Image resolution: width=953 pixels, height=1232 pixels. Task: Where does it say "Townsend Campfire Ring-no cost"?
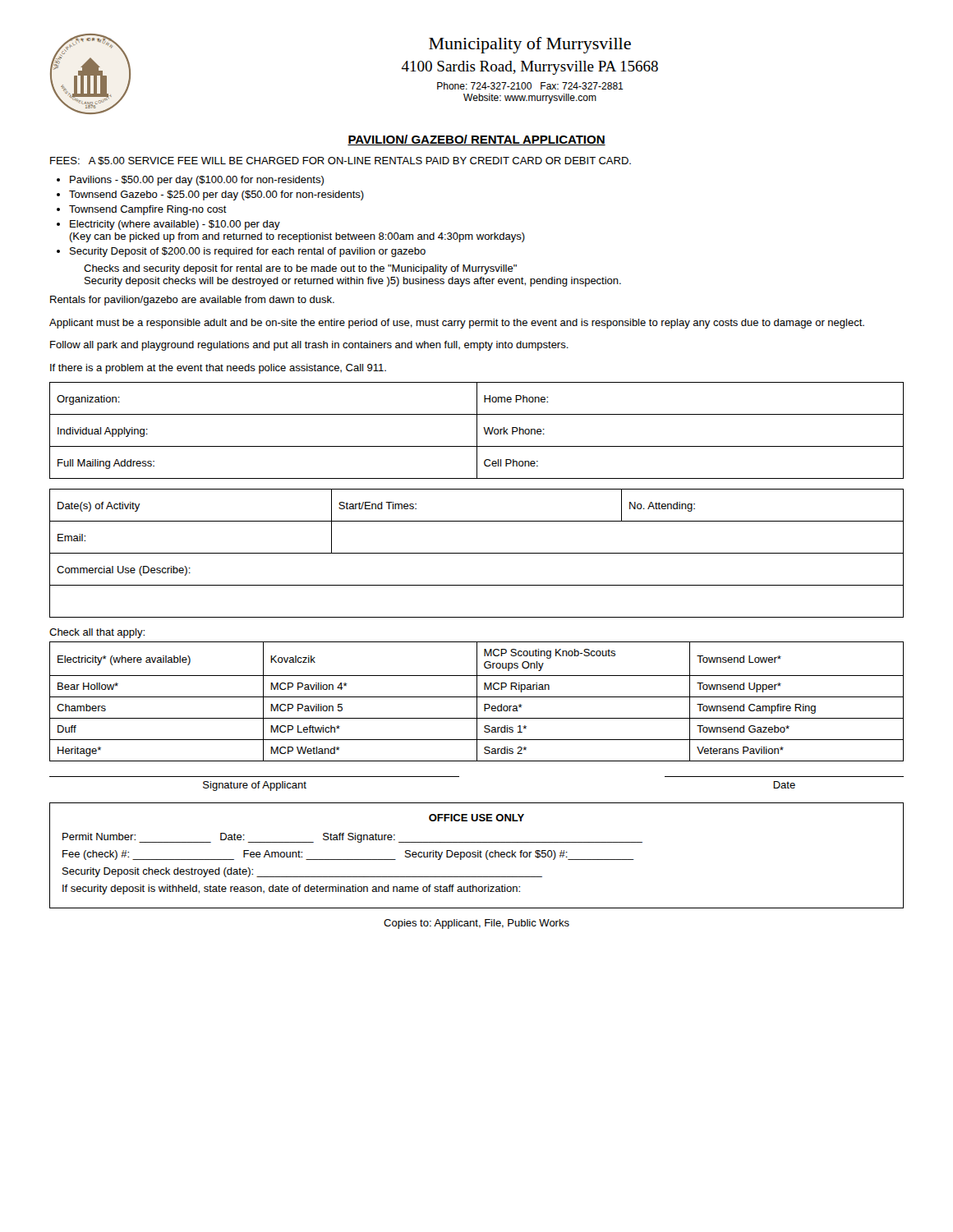(x=148, y=209)
